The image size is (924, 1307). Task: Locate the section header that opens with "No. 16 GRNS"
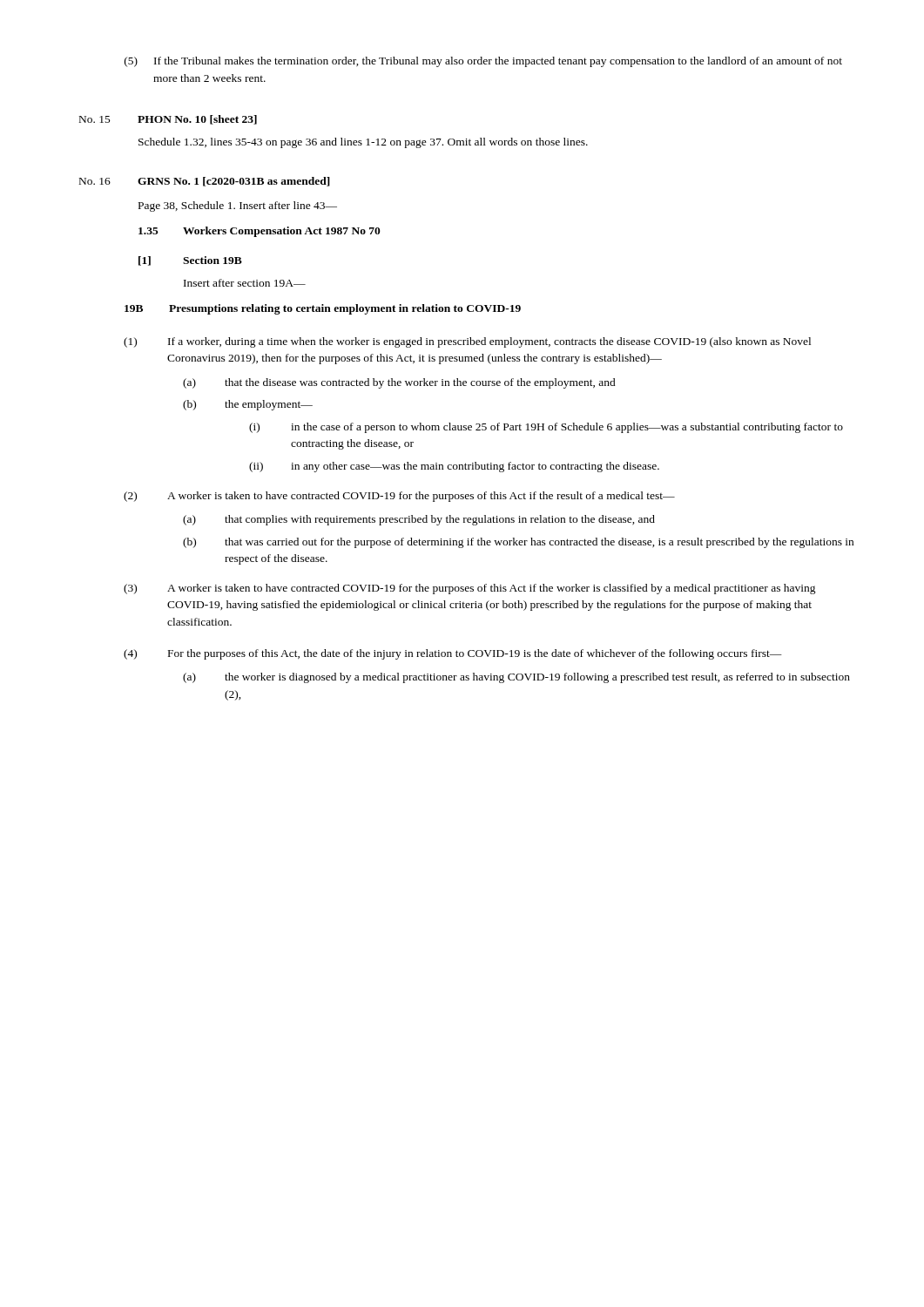205,182
